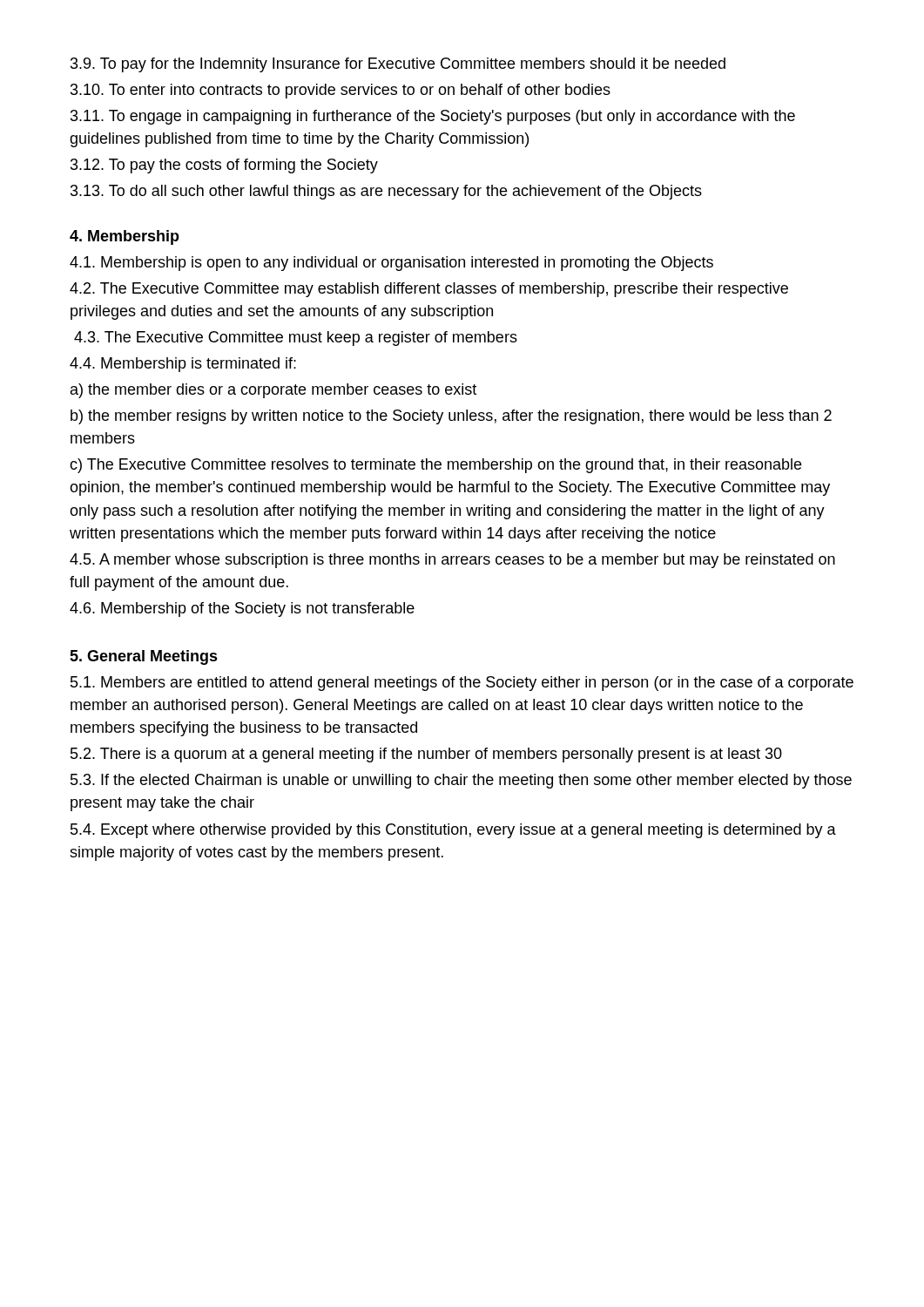This screenshot has height=1307, width=924.
Task: Click on the section header containing "4. Membership"
Action: tap(125, 236)
